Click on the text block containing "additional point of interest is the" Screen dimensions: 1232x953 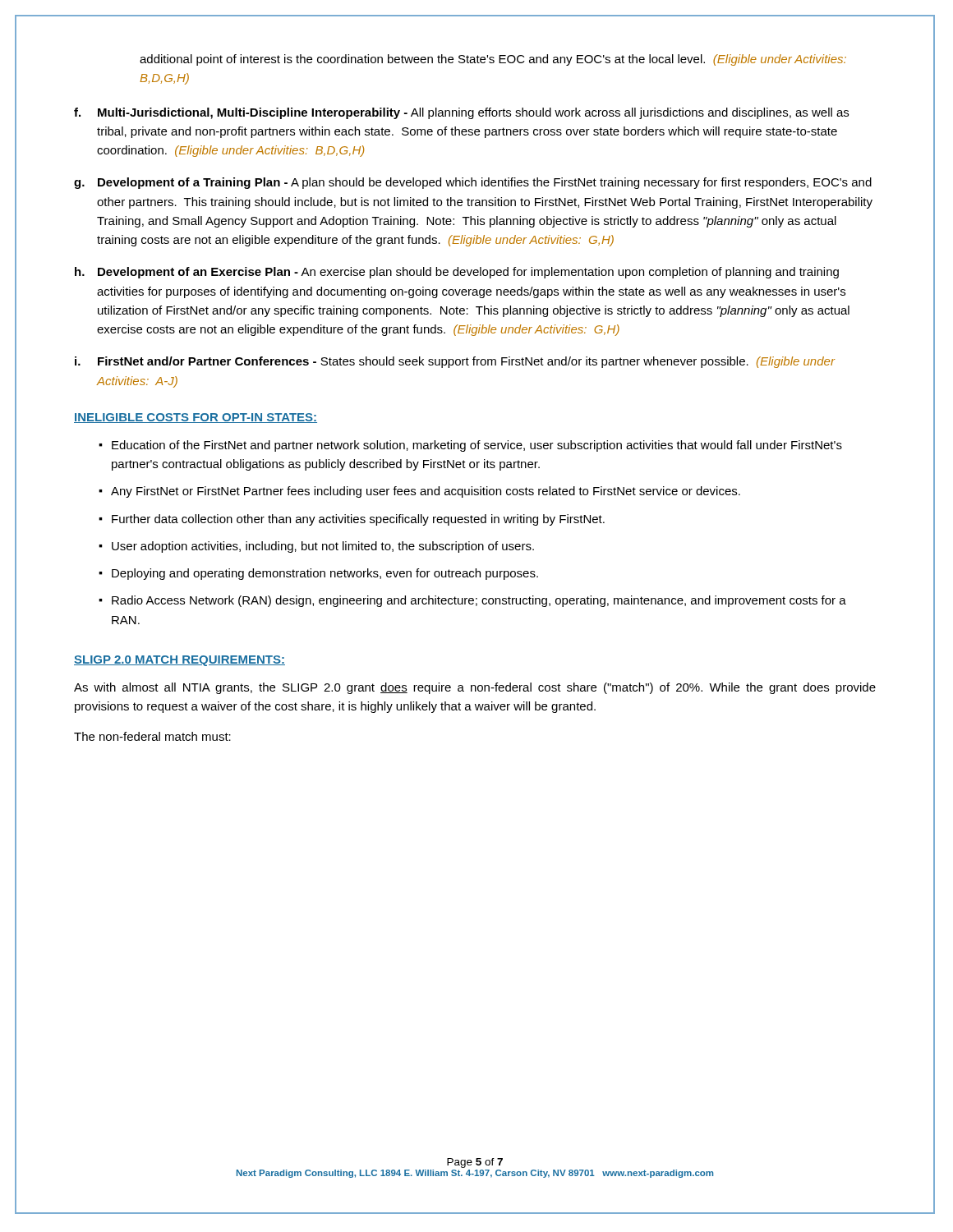(495, 68)
